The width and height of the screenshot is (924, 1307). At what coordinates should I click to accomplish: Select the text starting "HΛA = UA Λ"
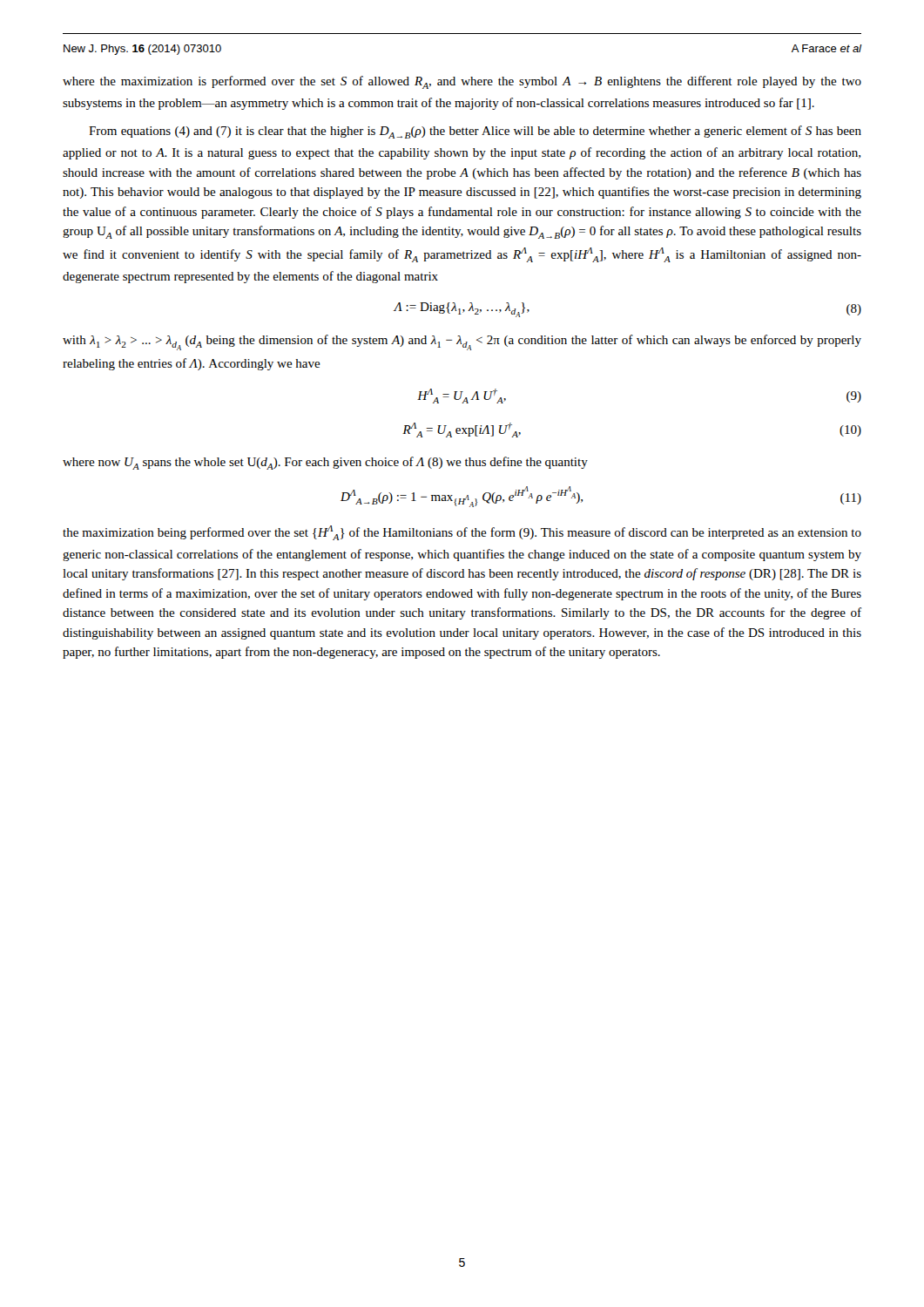click(x=461, y=396)
